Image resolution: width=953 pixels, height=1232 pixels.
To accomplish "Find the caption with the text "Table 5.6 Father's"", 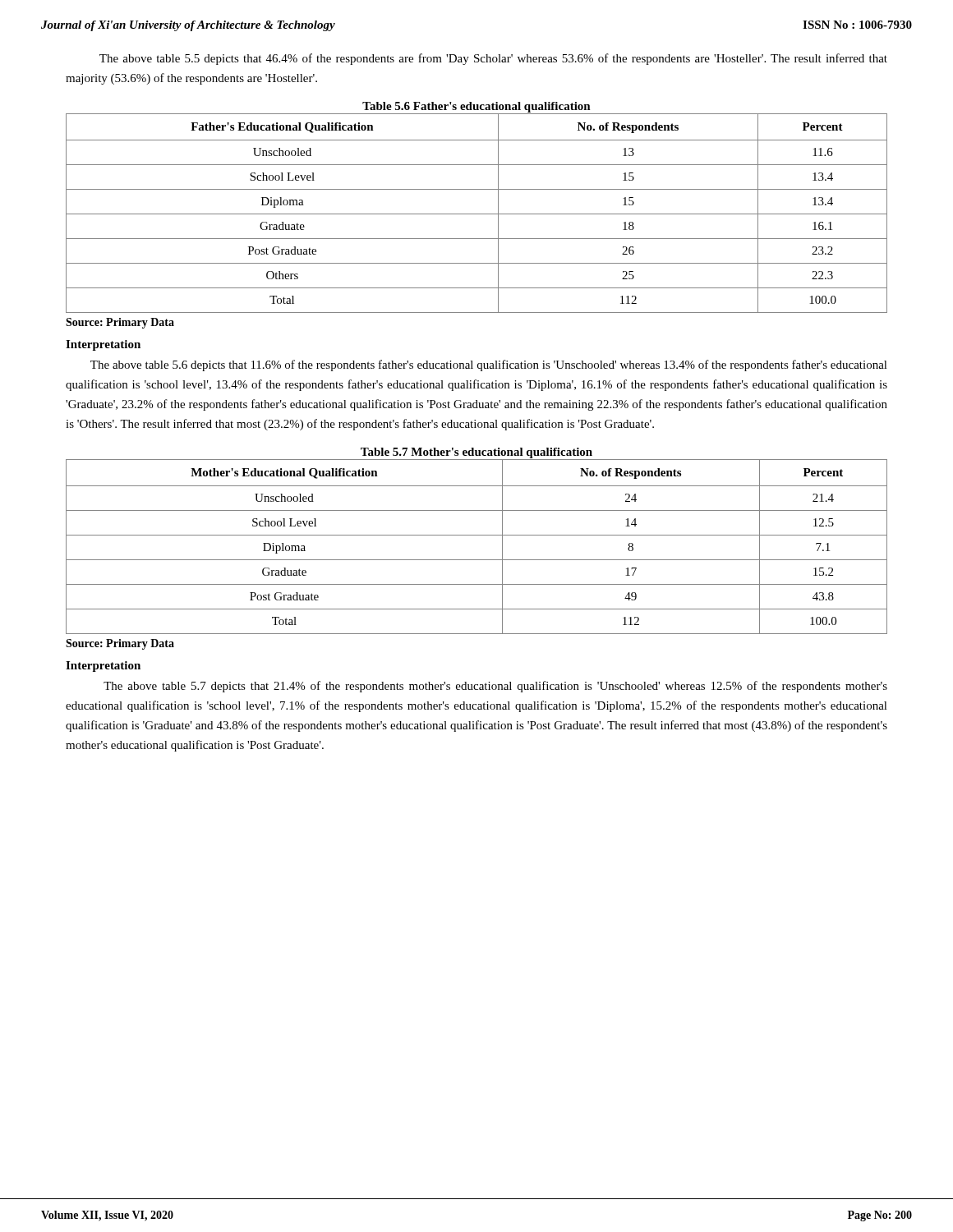I will (x=476, y=106).
